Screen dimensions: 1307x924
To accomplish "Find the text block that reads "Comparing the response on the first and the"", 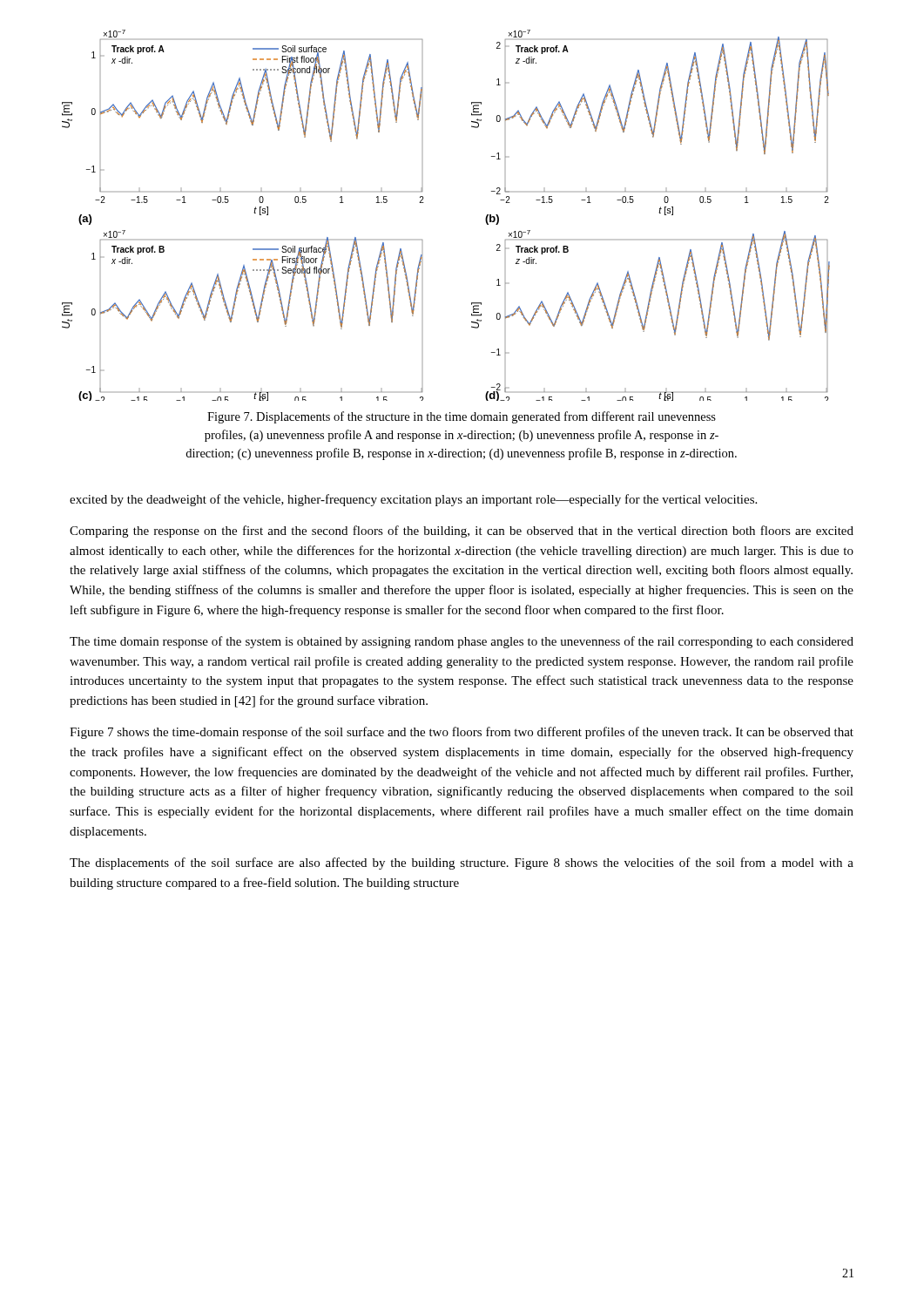I will pos(462,570).
